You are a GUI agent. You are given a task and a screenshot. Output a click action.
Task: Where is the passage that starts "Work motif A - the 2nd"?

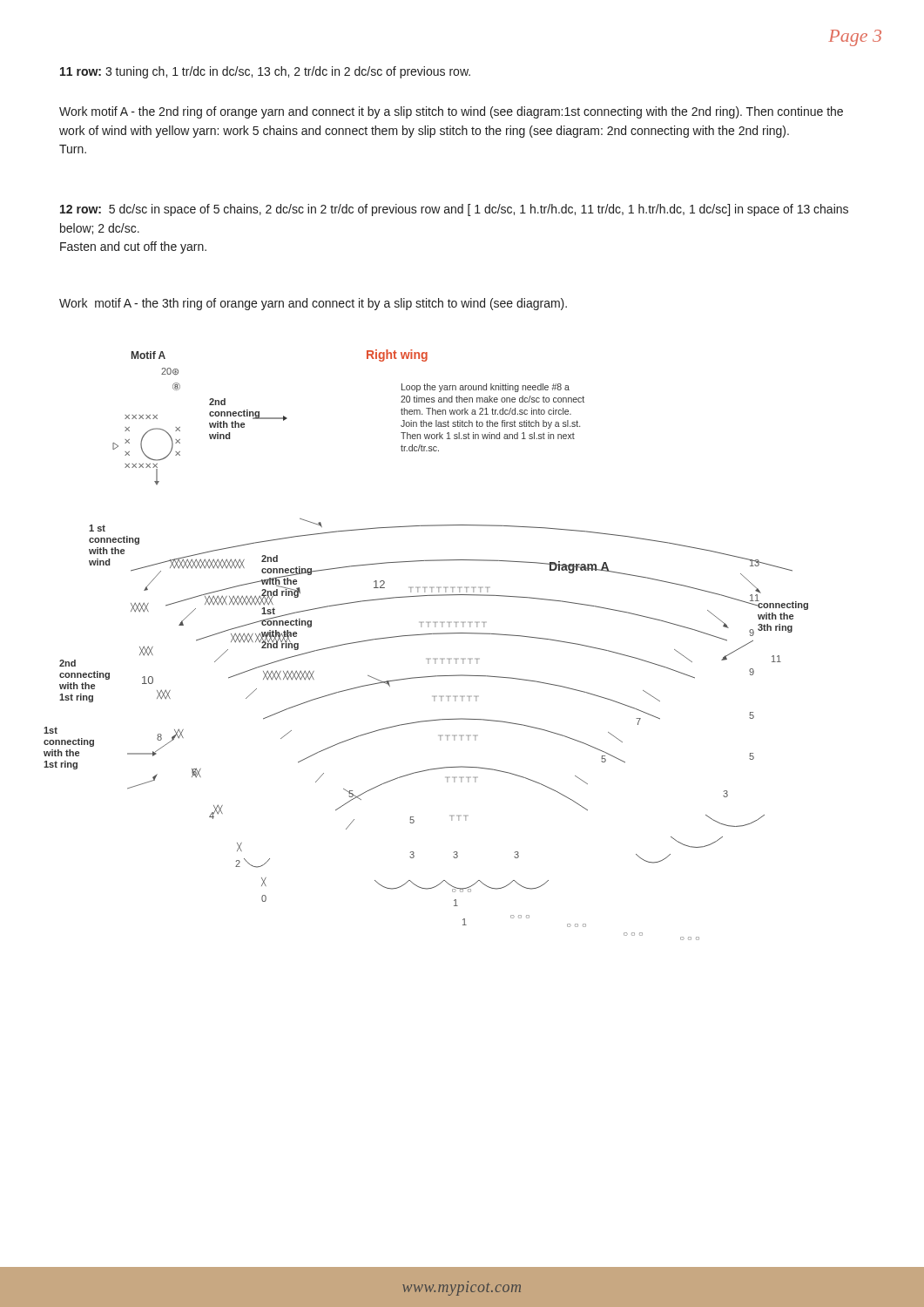tap(451, 130)
